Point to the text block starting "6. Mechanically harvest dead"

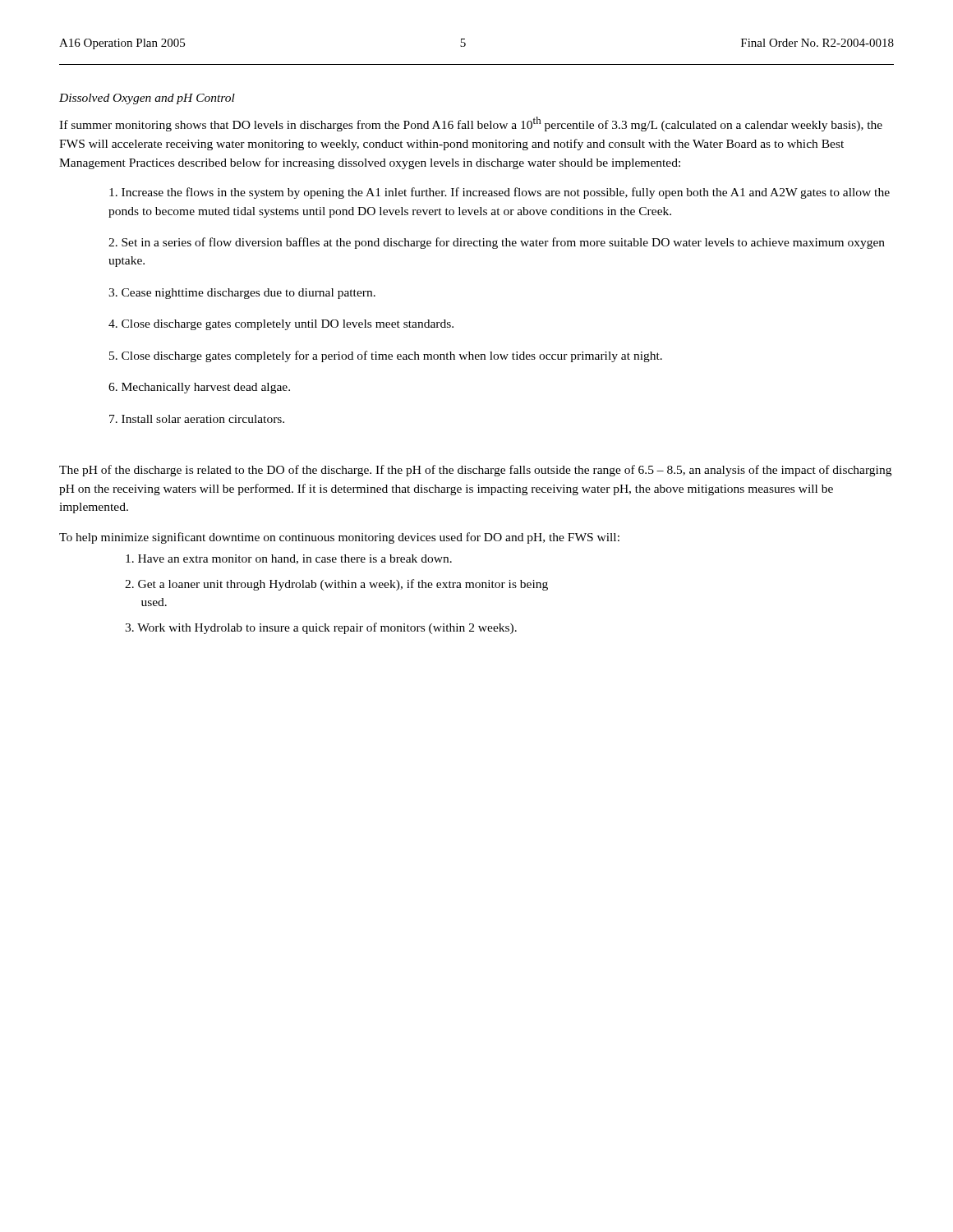pos(200,387)
